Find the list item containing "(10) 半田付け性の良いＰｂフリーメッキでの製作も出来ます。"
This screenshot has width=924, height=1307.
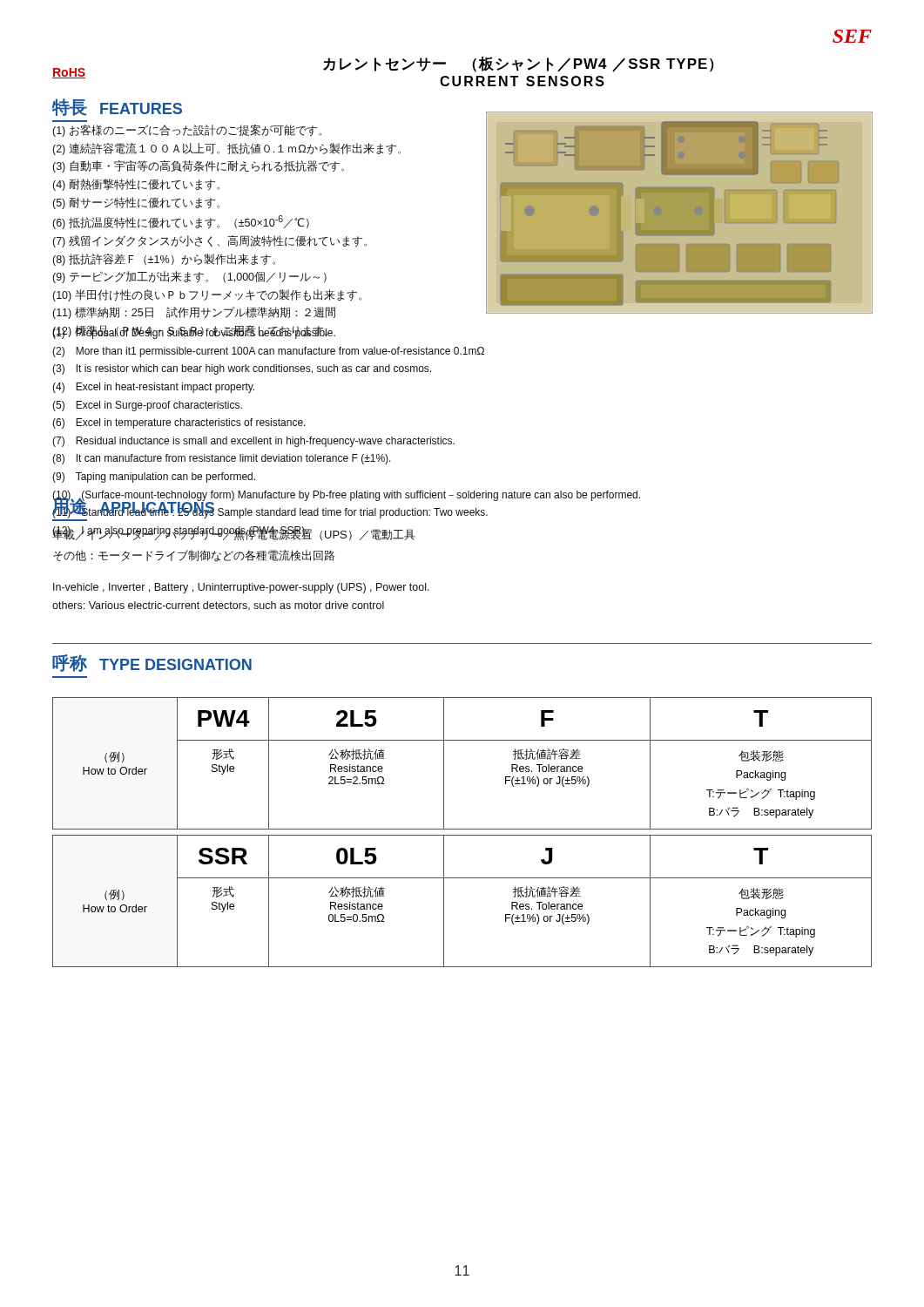(x=211, y=295)
